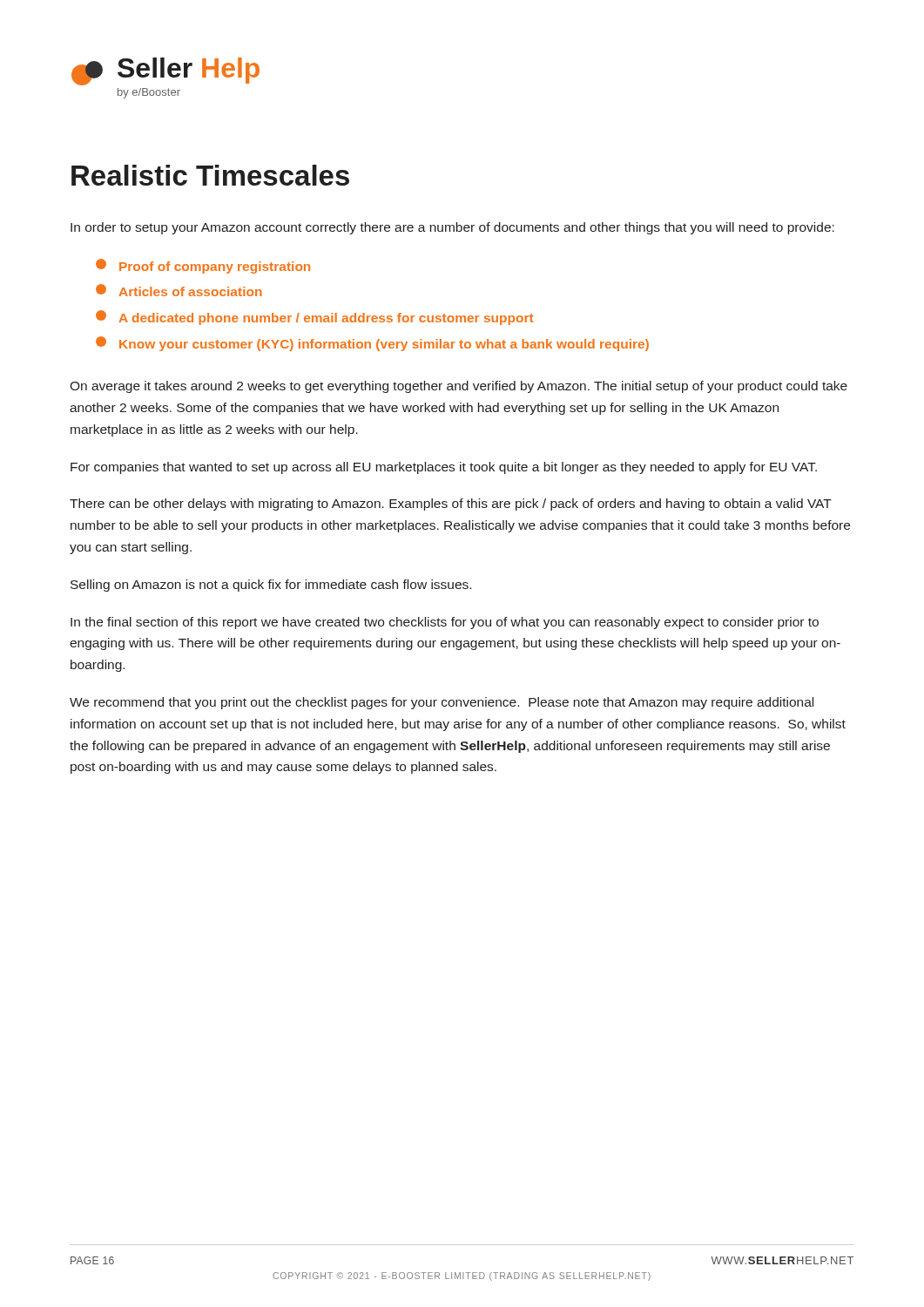Locate the element starting "Selling on Amazon is not a"
The image size is (924, 1307).
click(x=271, y=584)
